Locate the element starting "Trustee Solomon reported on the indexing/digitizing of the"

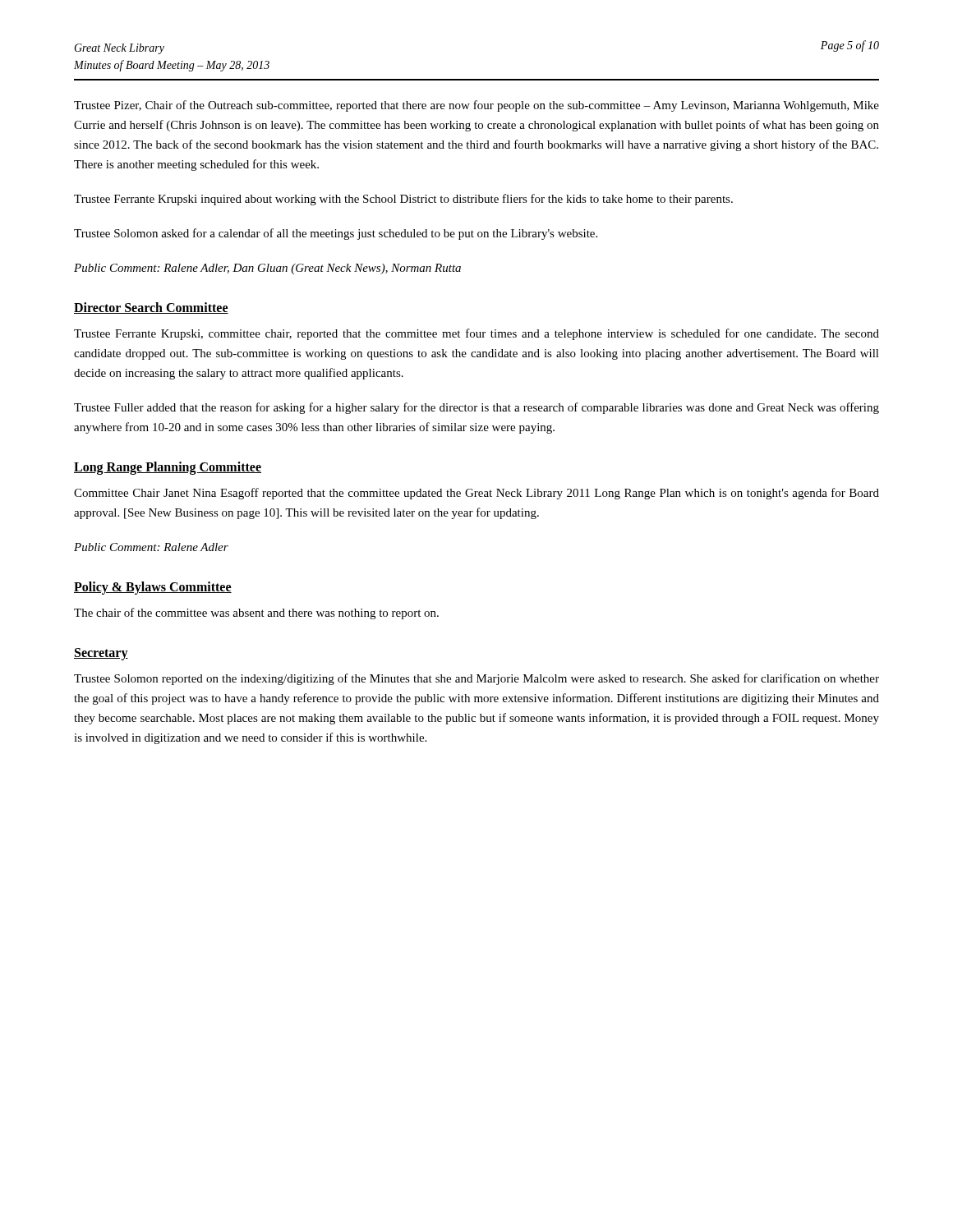tap(476, 708)
